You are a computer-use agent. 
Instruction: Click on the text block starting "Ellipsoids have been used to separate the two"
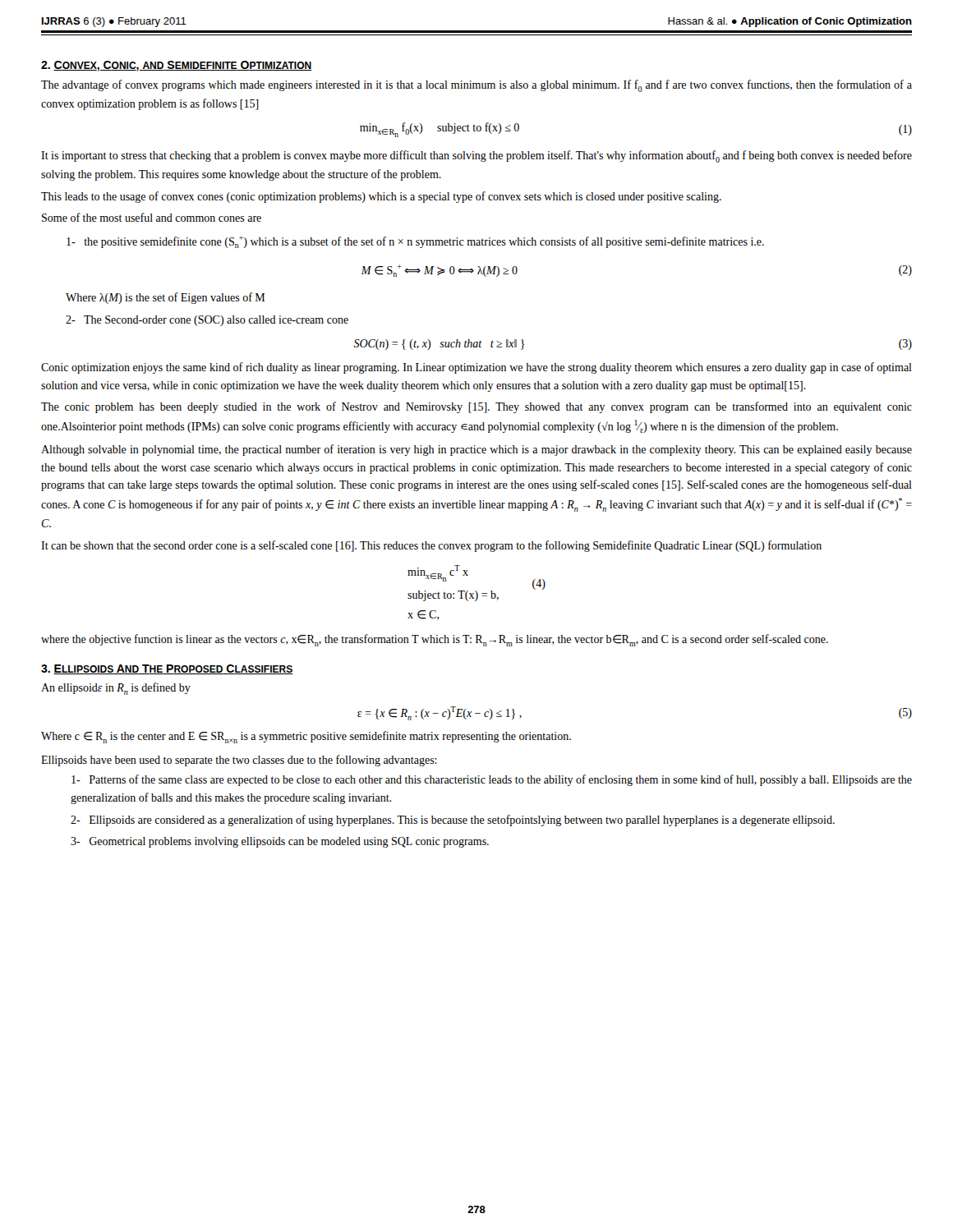(239, 760)
